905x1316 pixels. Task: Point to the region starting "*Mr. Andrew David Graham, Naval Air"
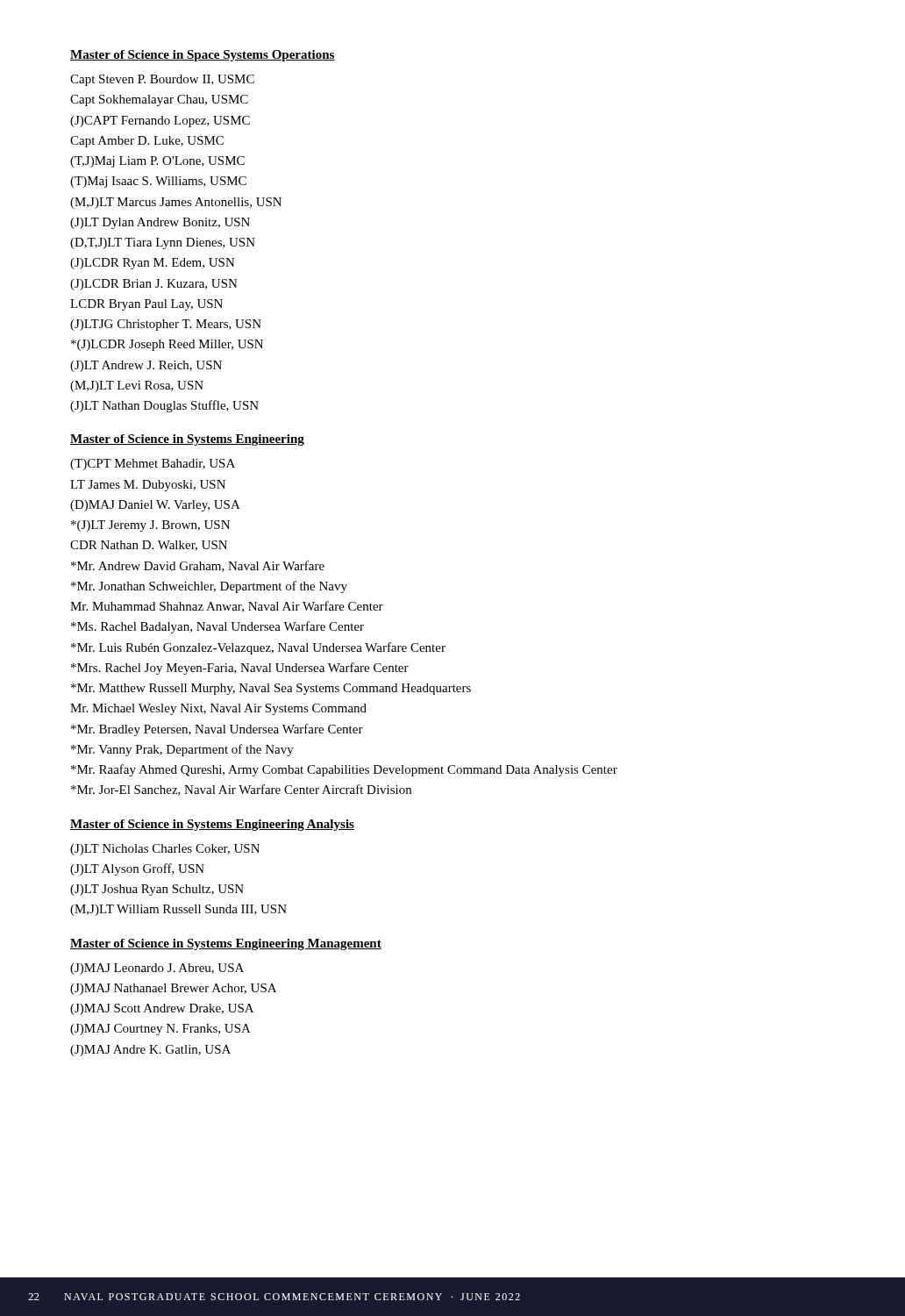197,565
